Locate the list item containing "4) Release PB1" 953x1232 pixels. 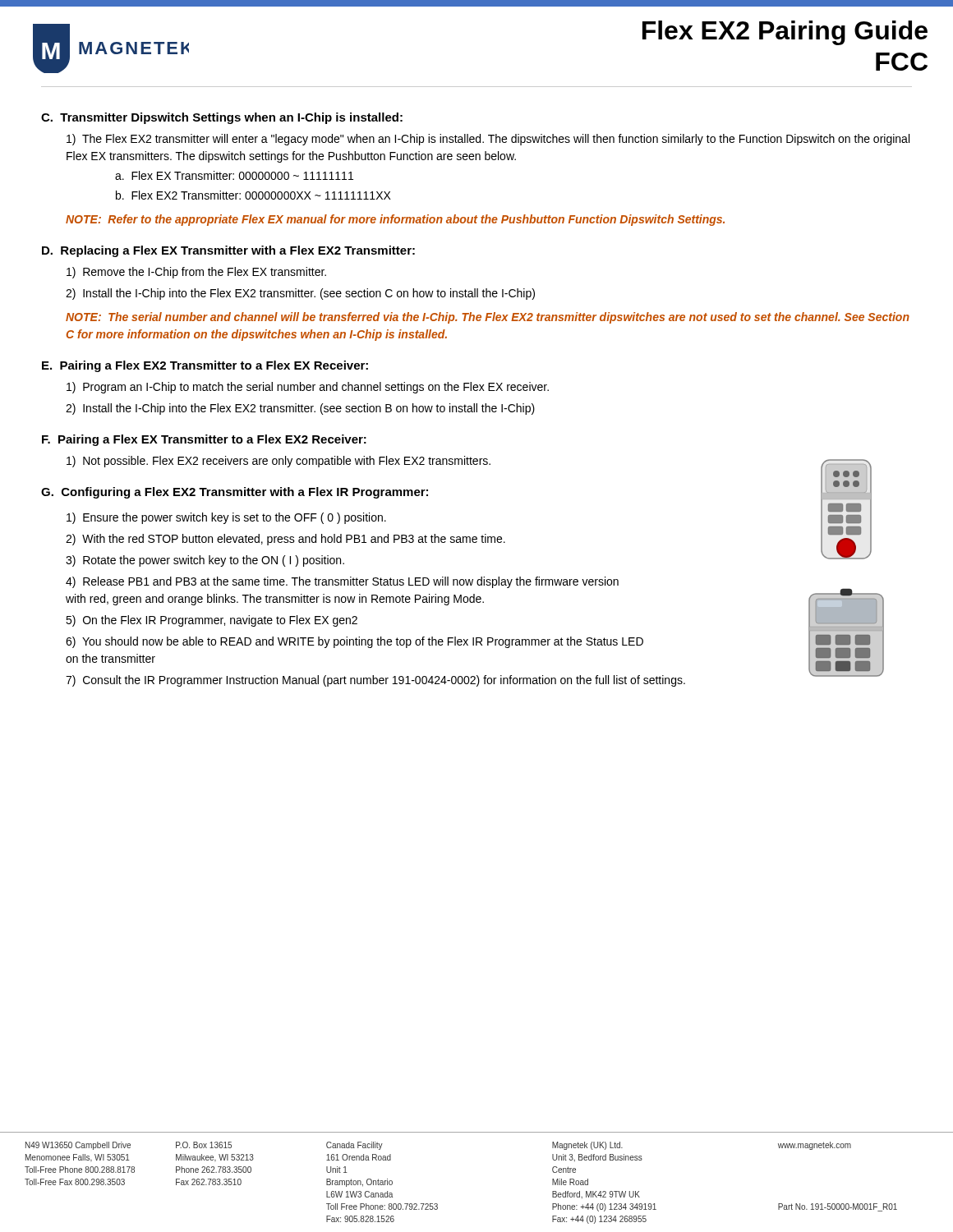click(x=342, y=590)
